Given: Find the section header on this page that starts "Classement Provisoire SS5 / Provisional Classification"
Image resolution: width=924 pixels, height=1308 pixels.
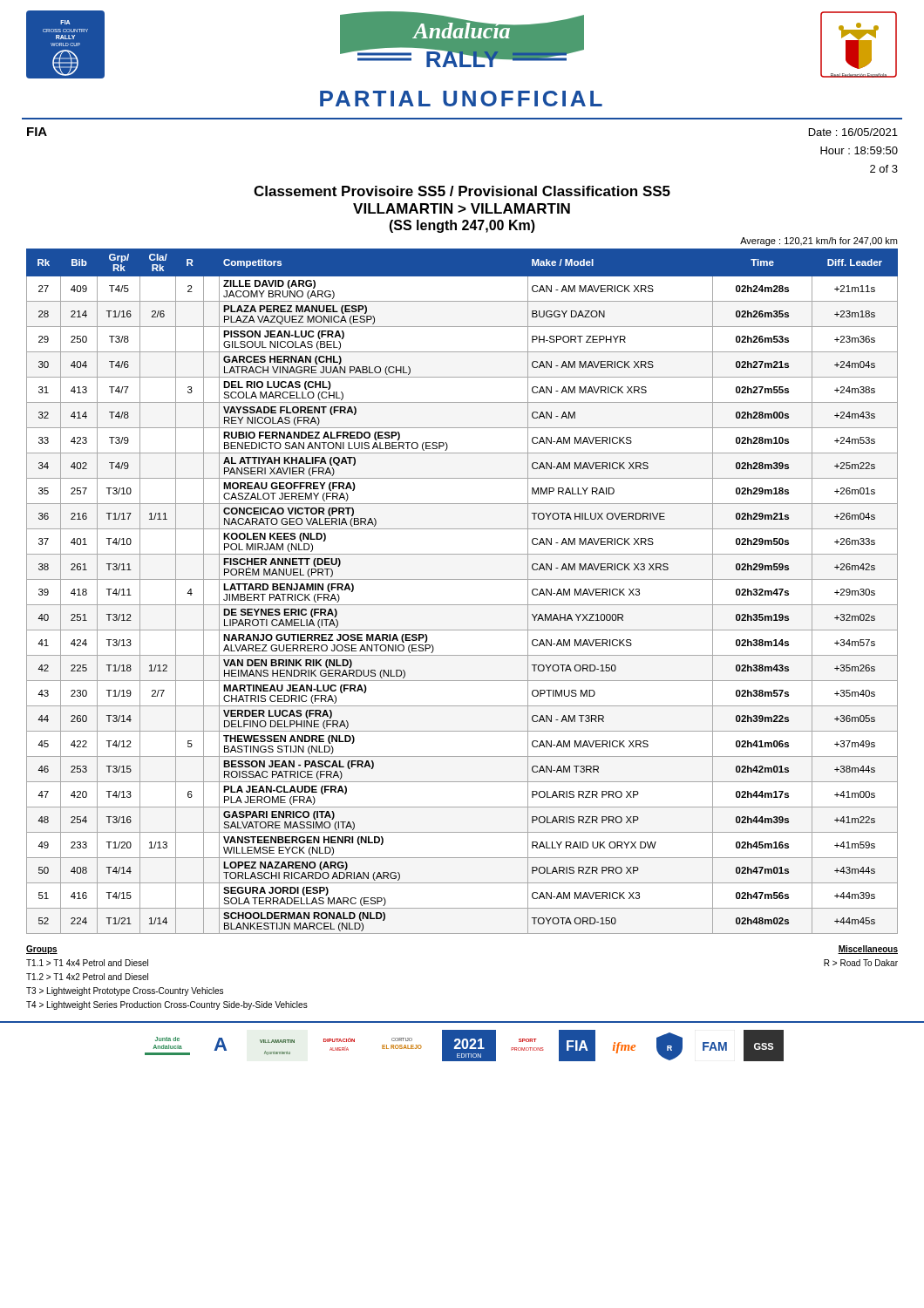Looking at the screenshot, I should click(462, 209).
